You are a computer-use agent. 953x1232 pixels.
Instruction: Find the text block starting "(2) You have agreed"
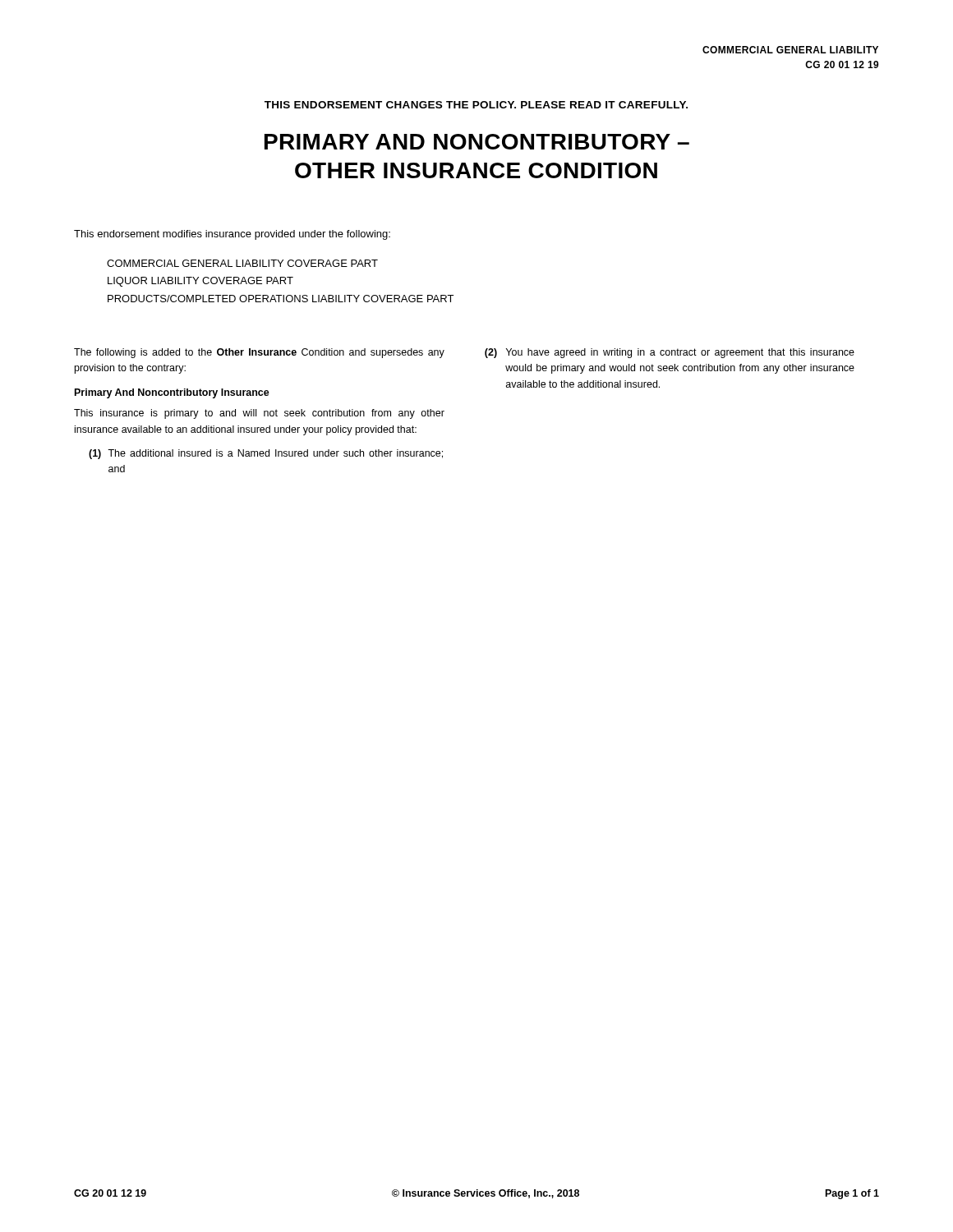point(669,369)
